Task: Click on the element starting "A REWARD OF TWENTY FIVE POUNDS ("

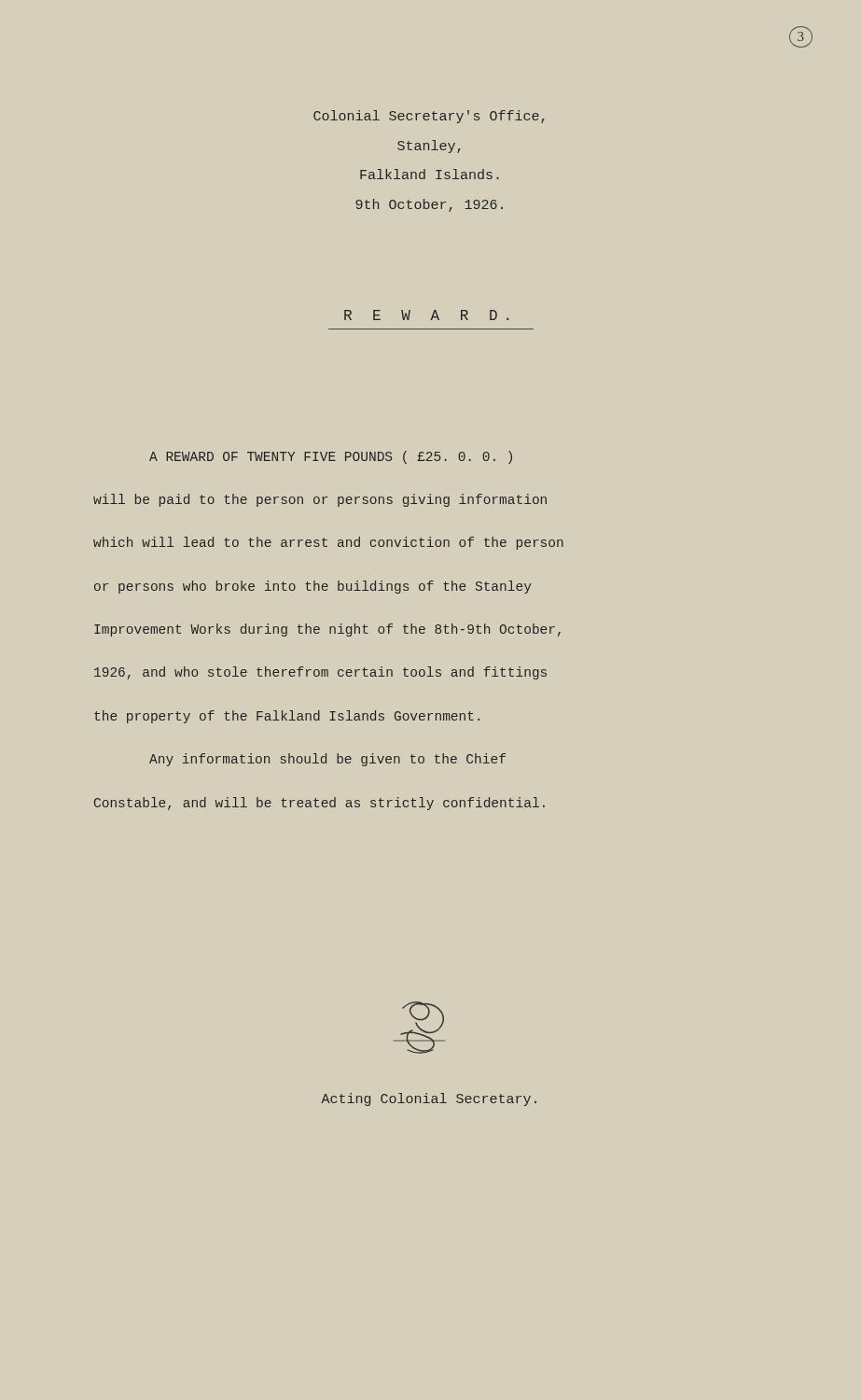Action: [x=440, y=631]
